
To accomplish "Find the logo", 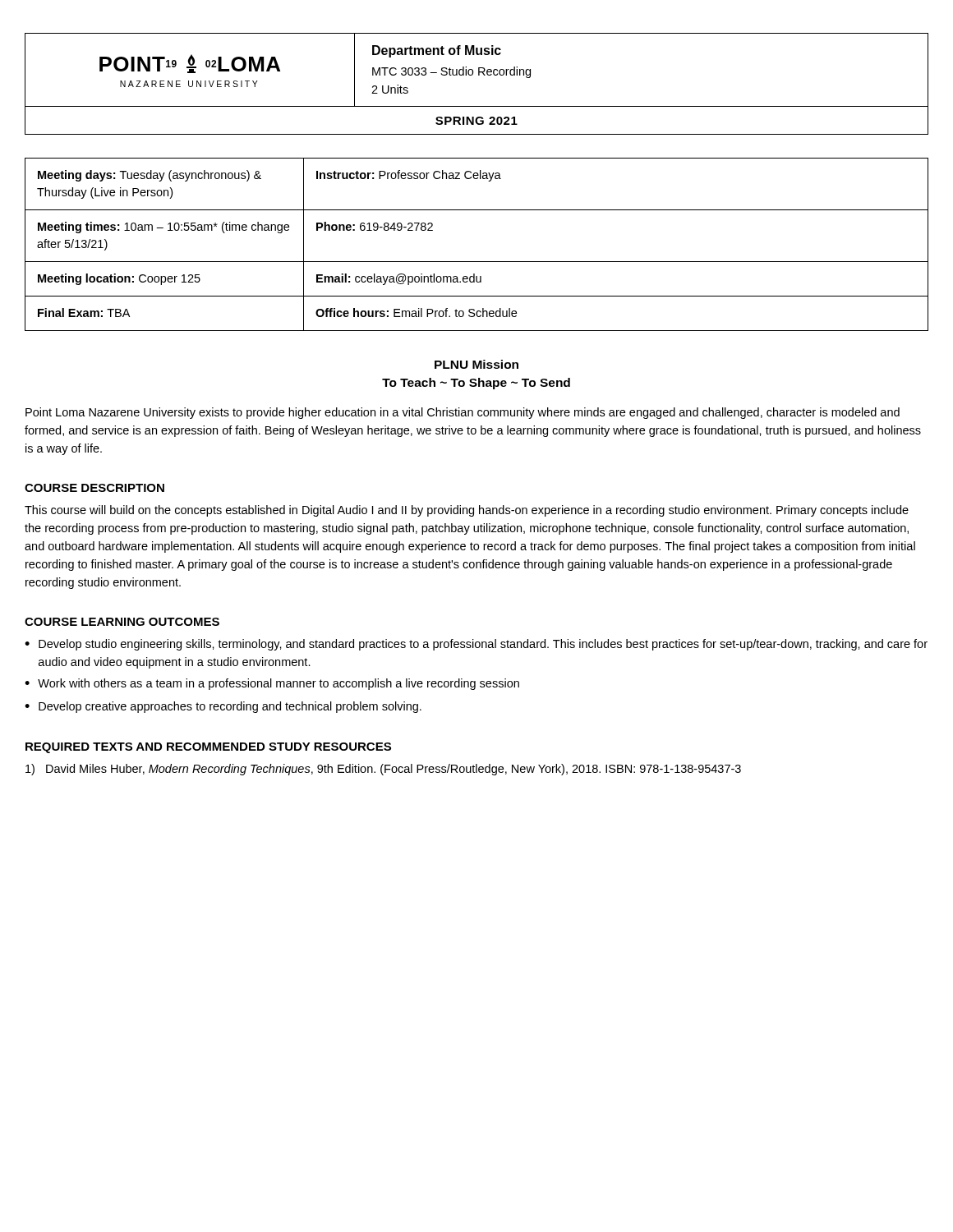I will pyautogui.click(x=190, y=70).
